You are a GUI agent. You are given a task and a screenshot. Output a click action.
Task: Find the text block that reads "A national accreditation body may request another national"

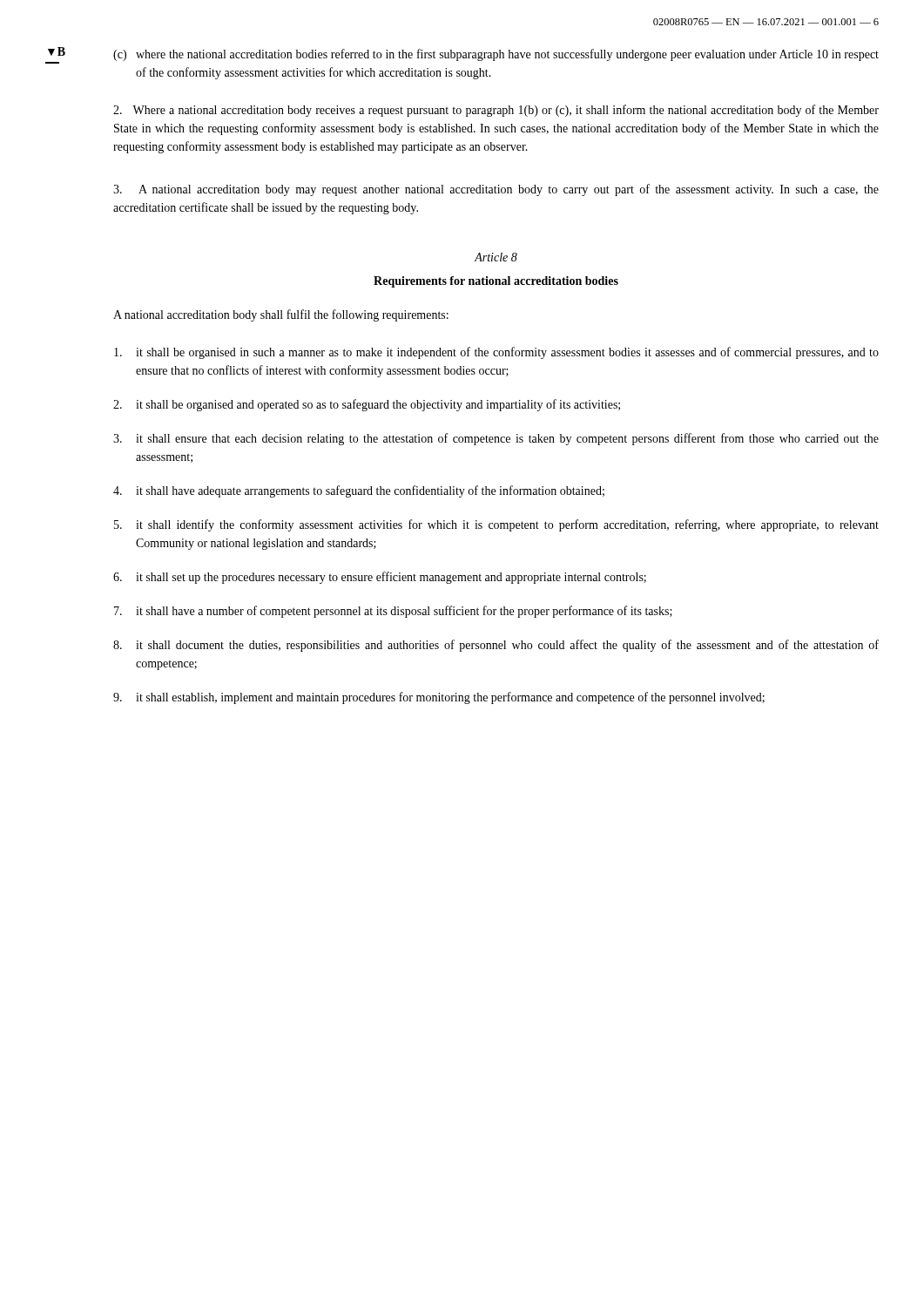[496, 199]
